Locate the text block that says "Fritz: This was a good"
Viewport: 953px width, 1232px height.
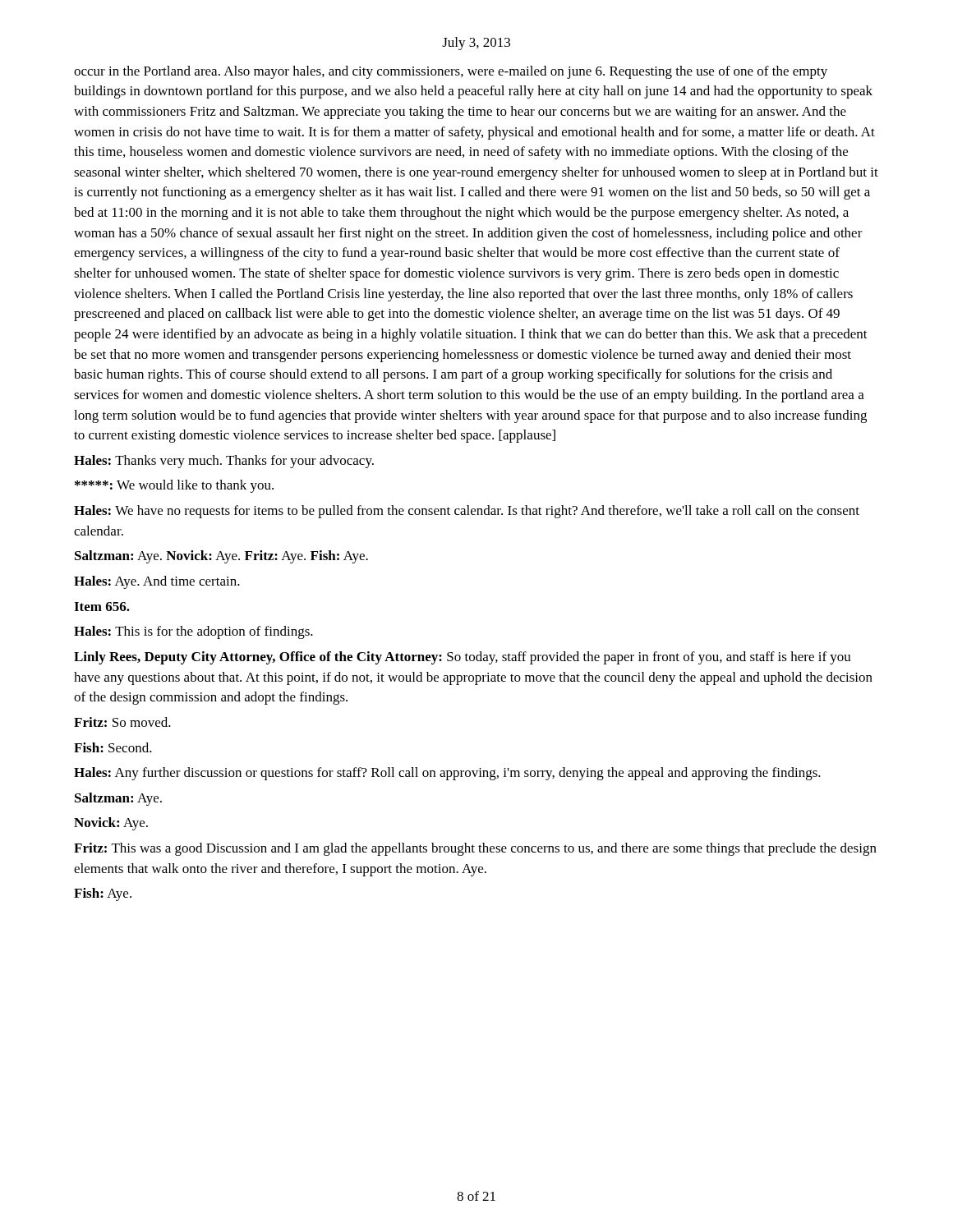coord(475,858)
